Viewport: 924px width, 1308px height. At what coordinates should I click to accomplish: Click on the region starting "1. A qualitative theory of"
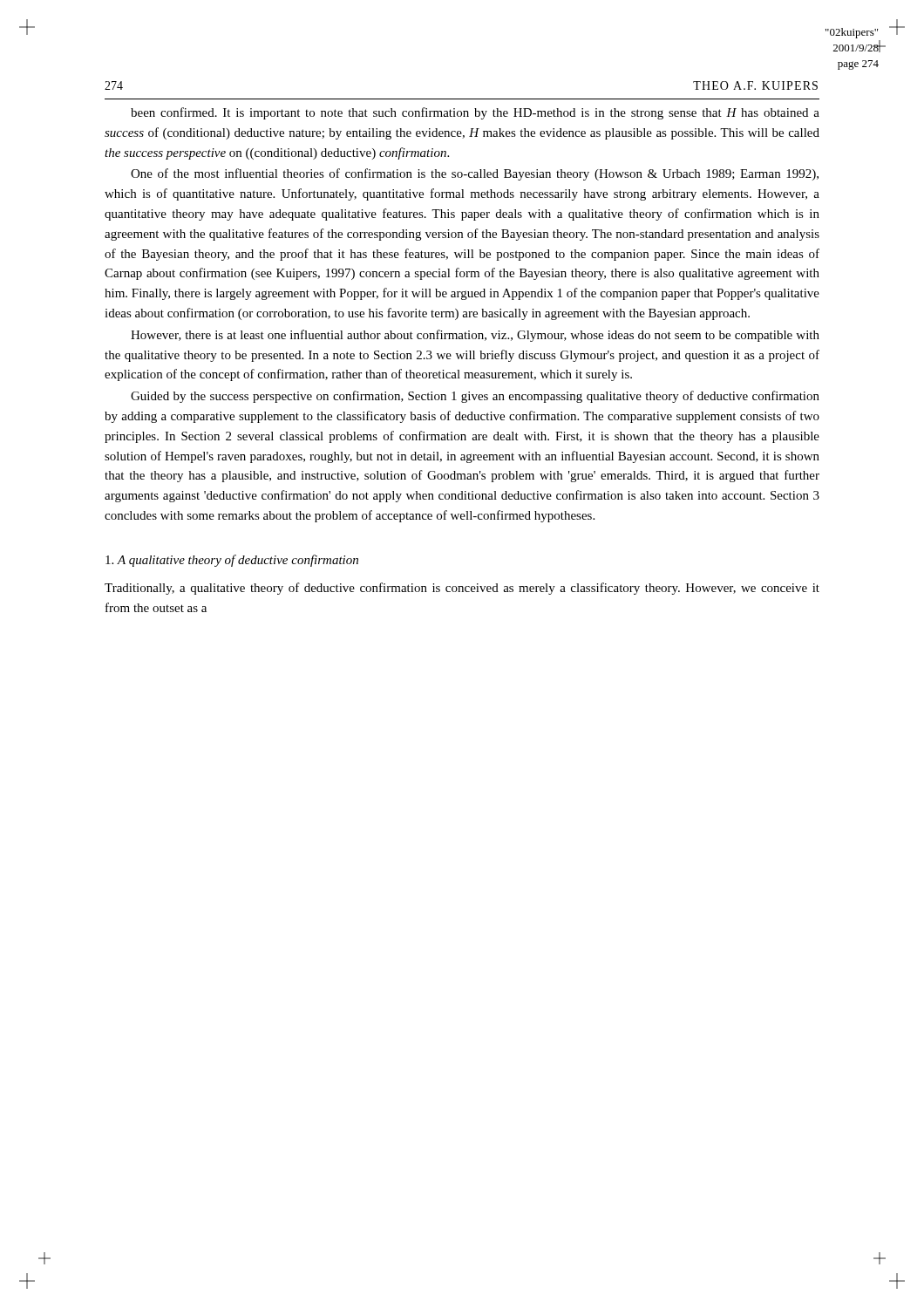click(232, 561)
